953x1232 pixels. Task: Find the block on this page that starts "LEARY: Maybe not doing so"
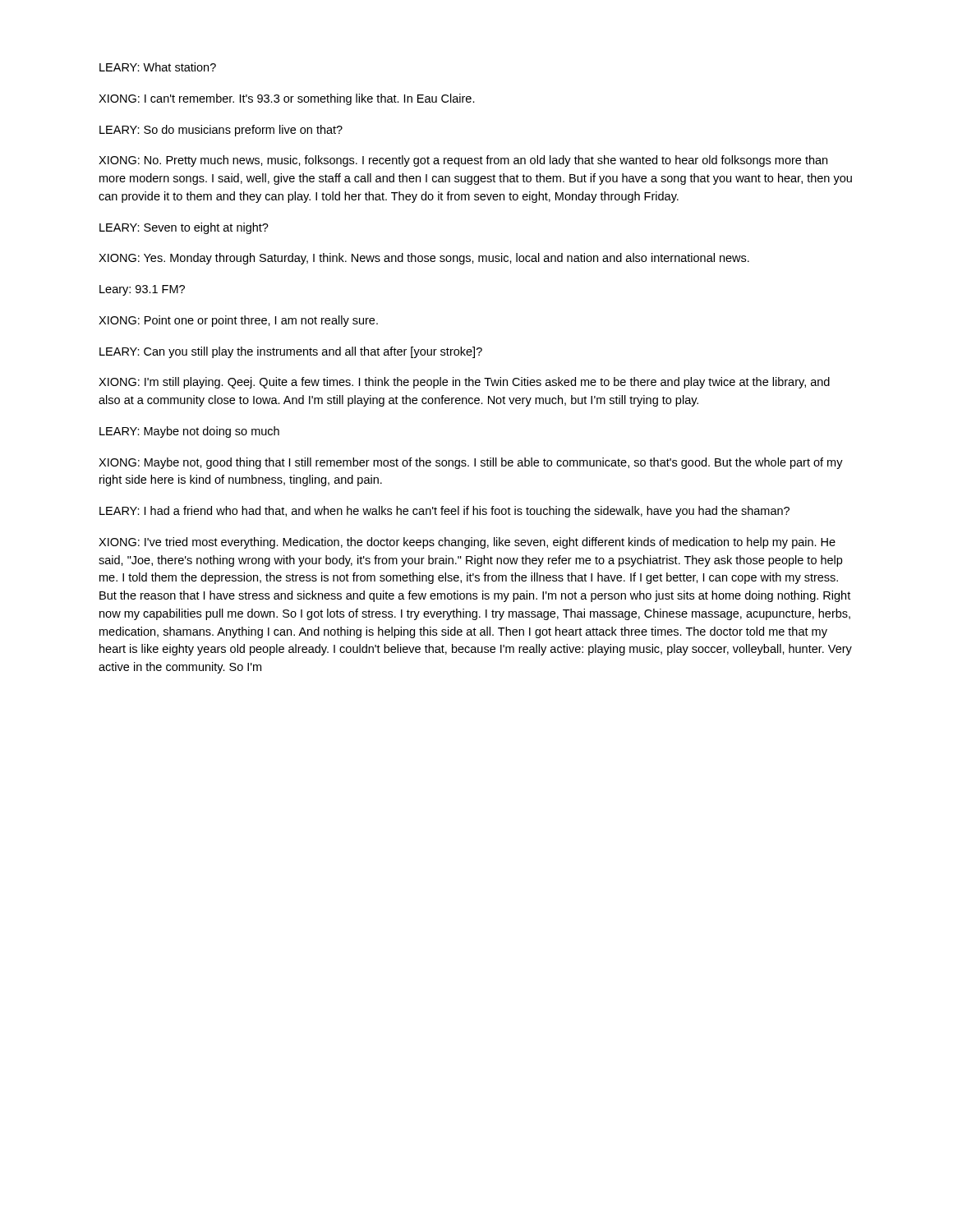189,431
